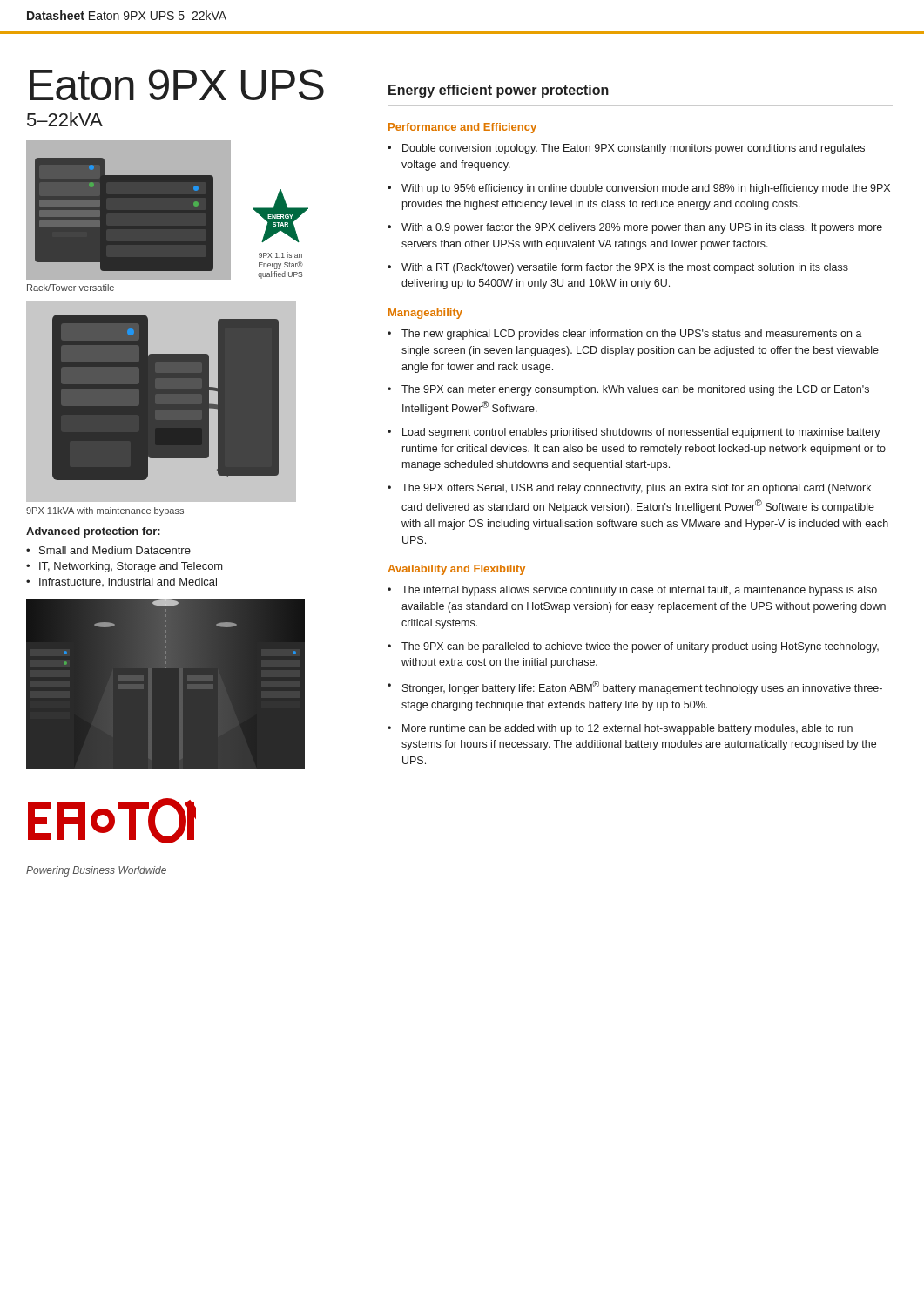Locate the text starting "• Stronger, longer battery life: Eaton ABM® battery"

pyautogui.click(x=635, y=694)
